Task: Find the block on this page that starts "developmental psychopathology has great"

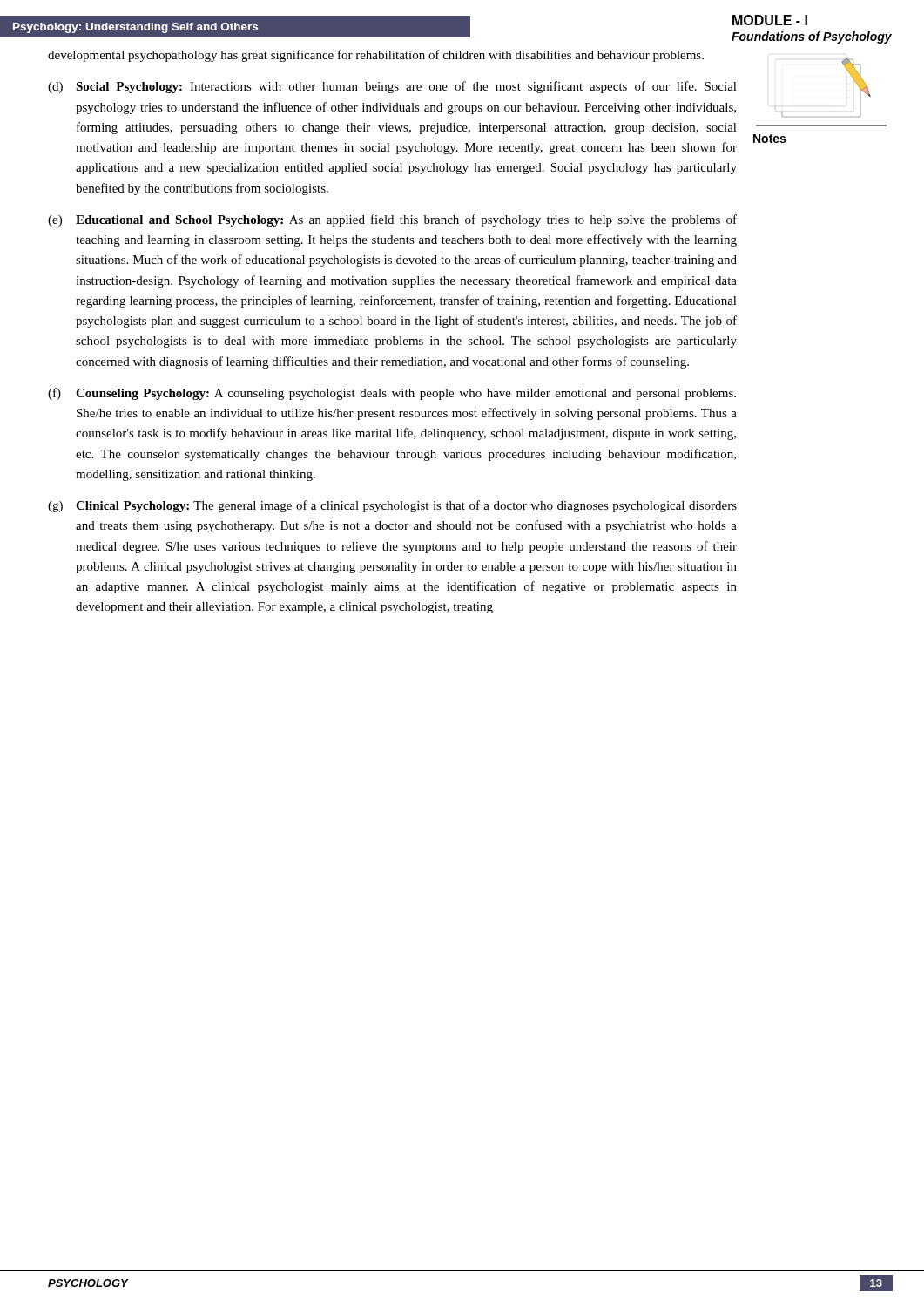Action: (x=376, y=55)
